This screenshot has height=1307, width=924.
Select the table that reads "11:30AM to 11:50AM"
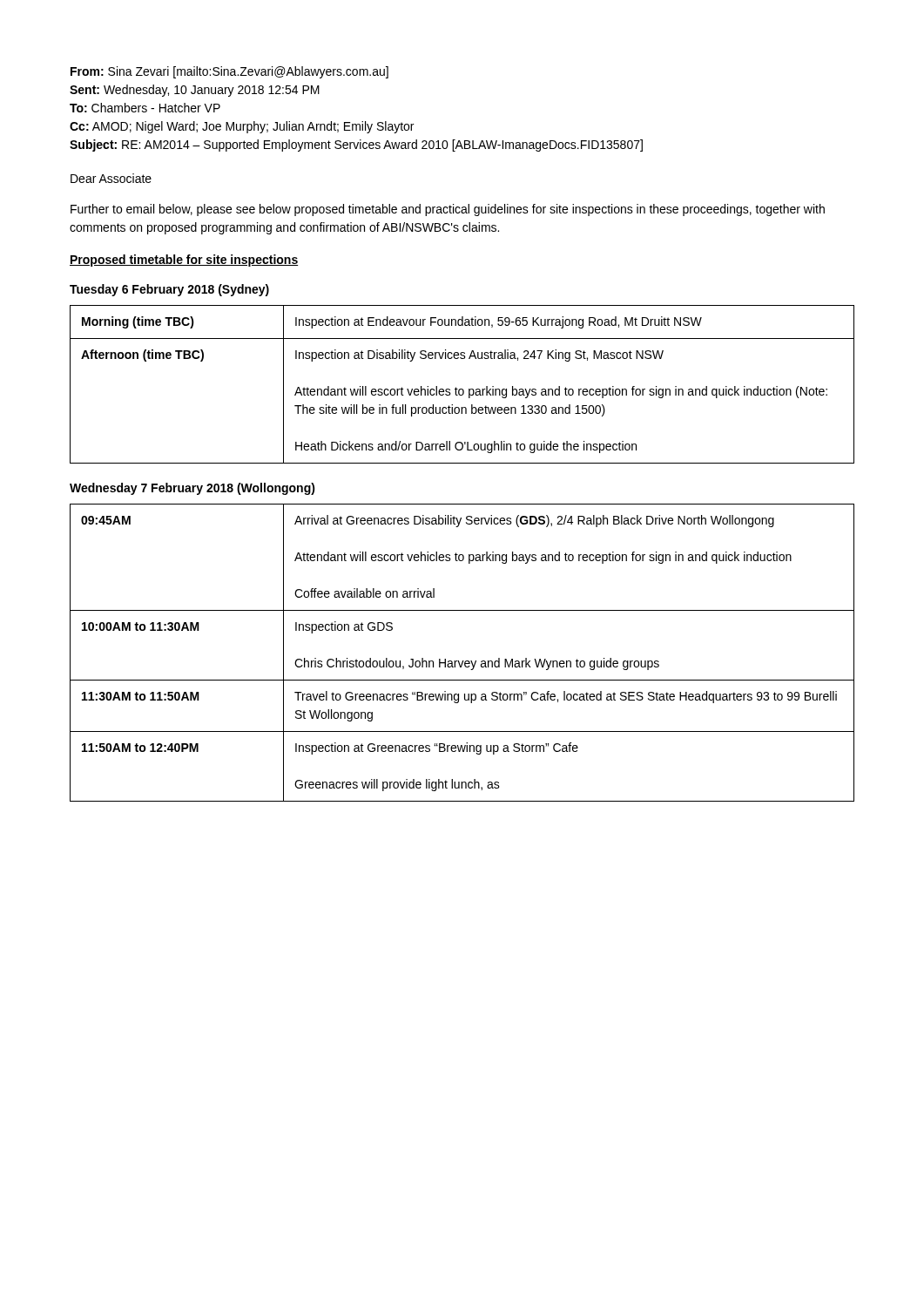pos(462,653)
